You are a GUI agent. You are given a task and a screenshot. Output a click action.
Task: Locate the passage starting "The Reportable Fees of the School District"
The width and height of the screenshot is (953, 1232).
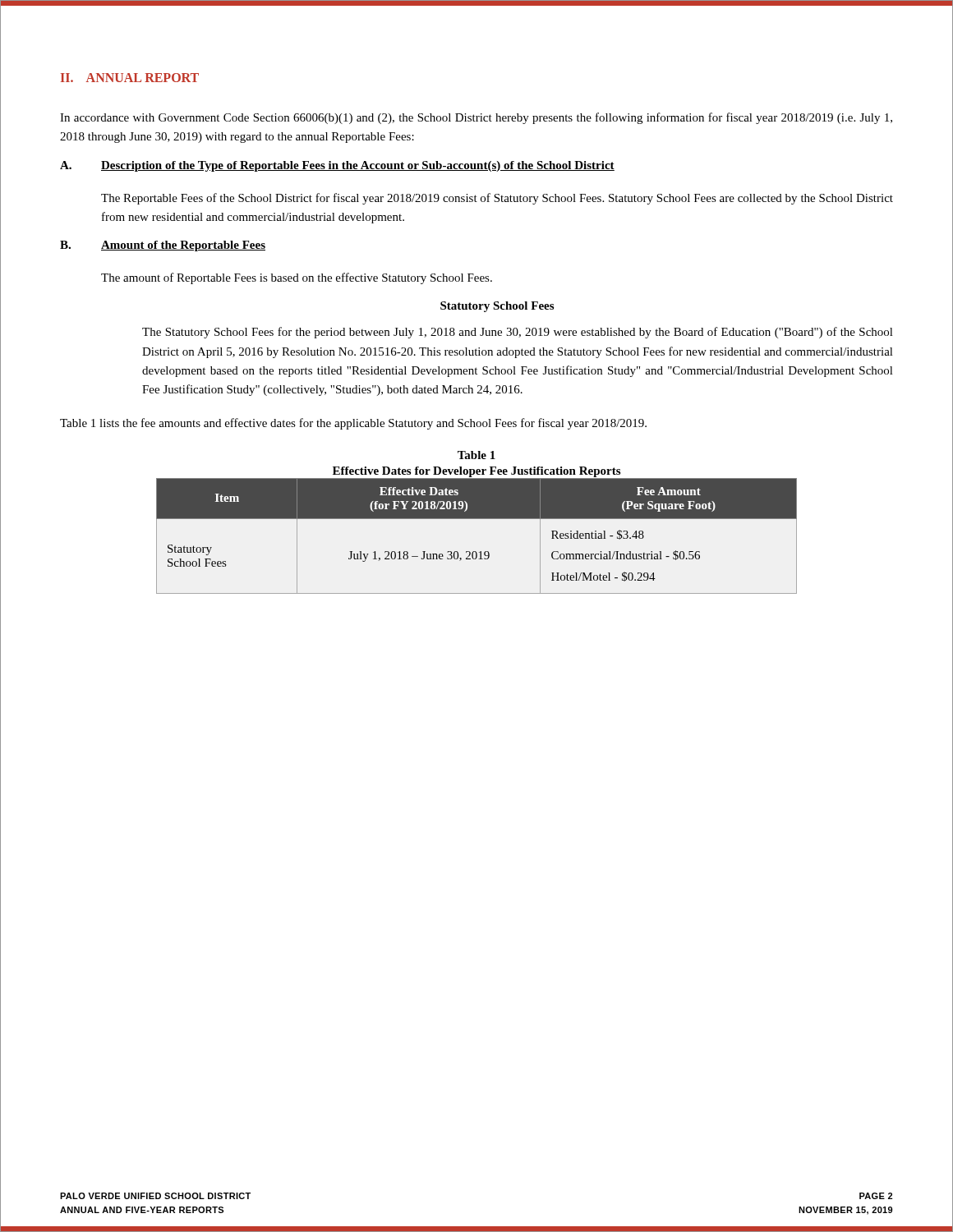[497, 207]
